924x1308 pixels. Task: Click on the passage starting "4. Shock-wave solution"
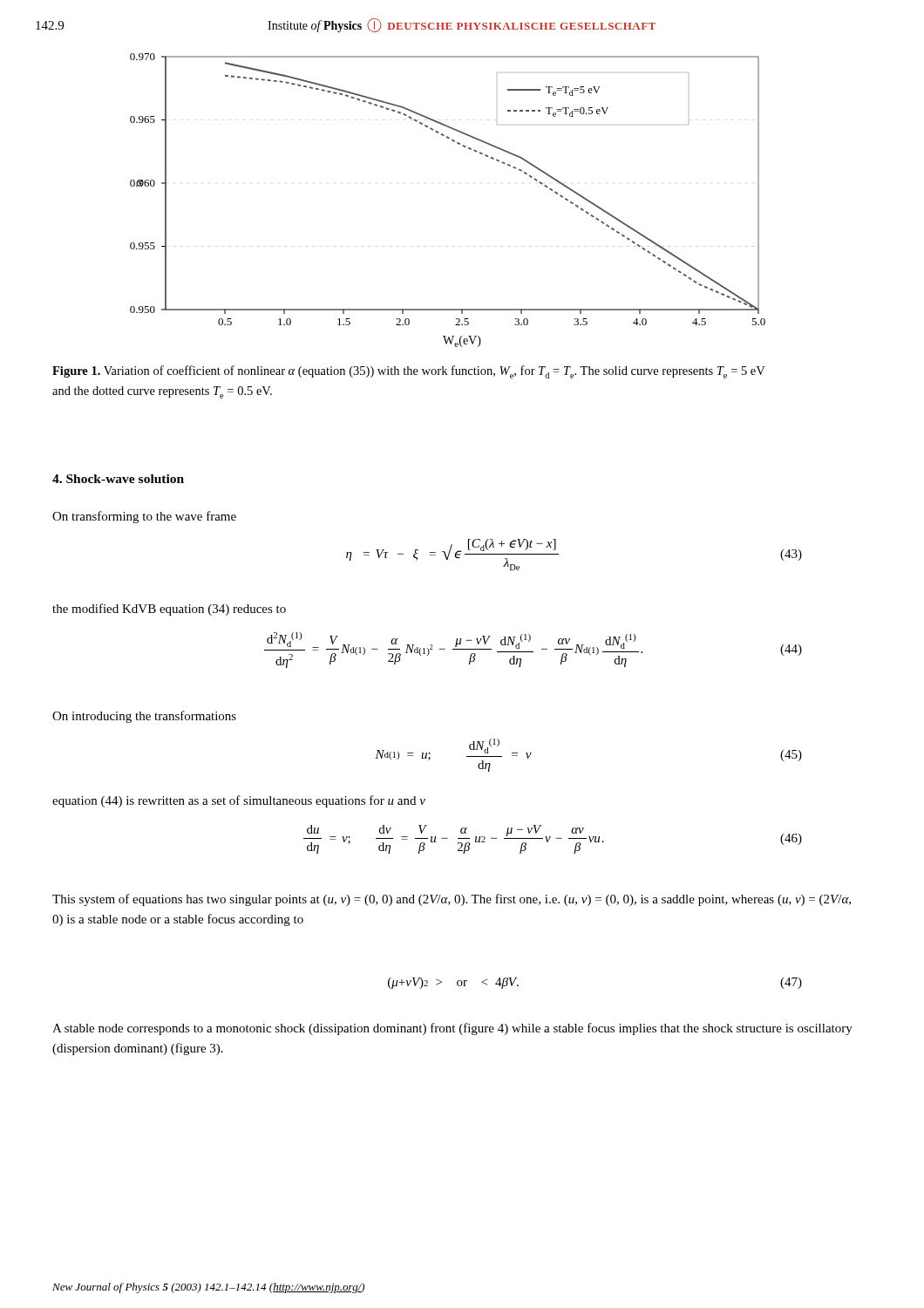tap(118, 478)
